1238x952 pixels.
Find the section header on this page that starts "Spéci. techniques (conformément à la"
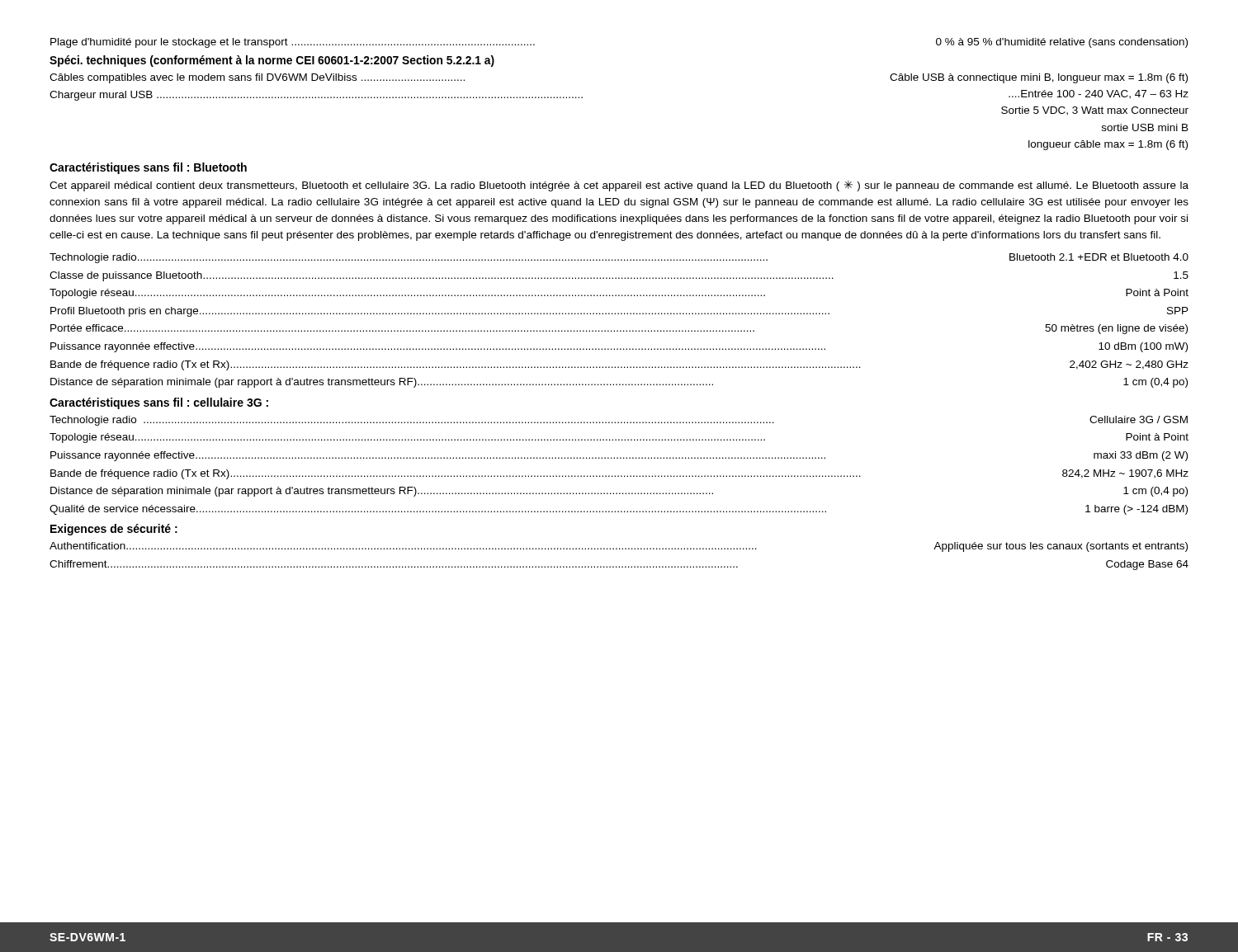tap(272, 60)
